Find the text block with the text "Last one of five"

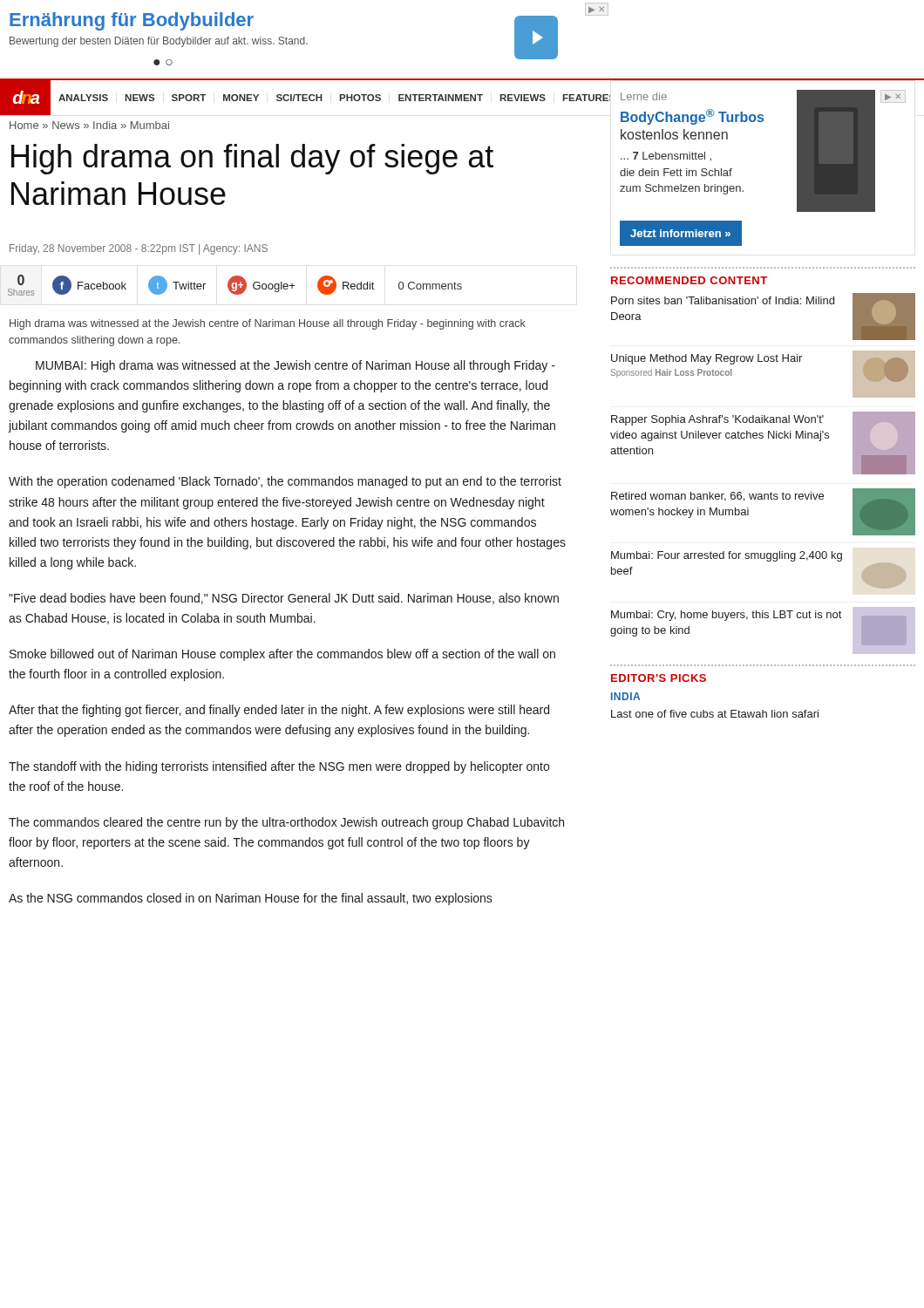tap(715, 714)
